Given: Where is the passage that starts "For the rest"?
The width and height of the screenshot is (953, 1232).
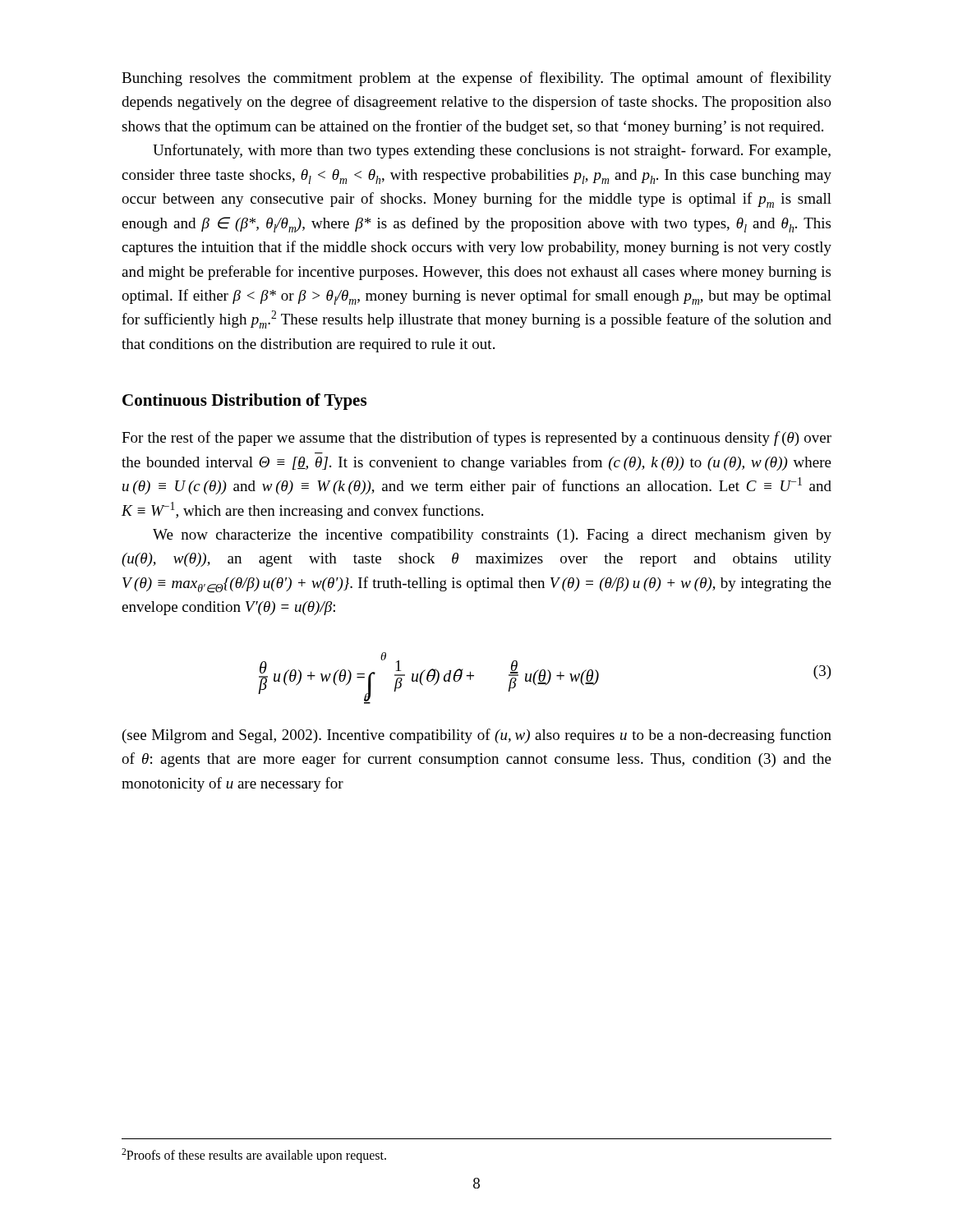Looking at the screenshot, I should click(476, 474).
